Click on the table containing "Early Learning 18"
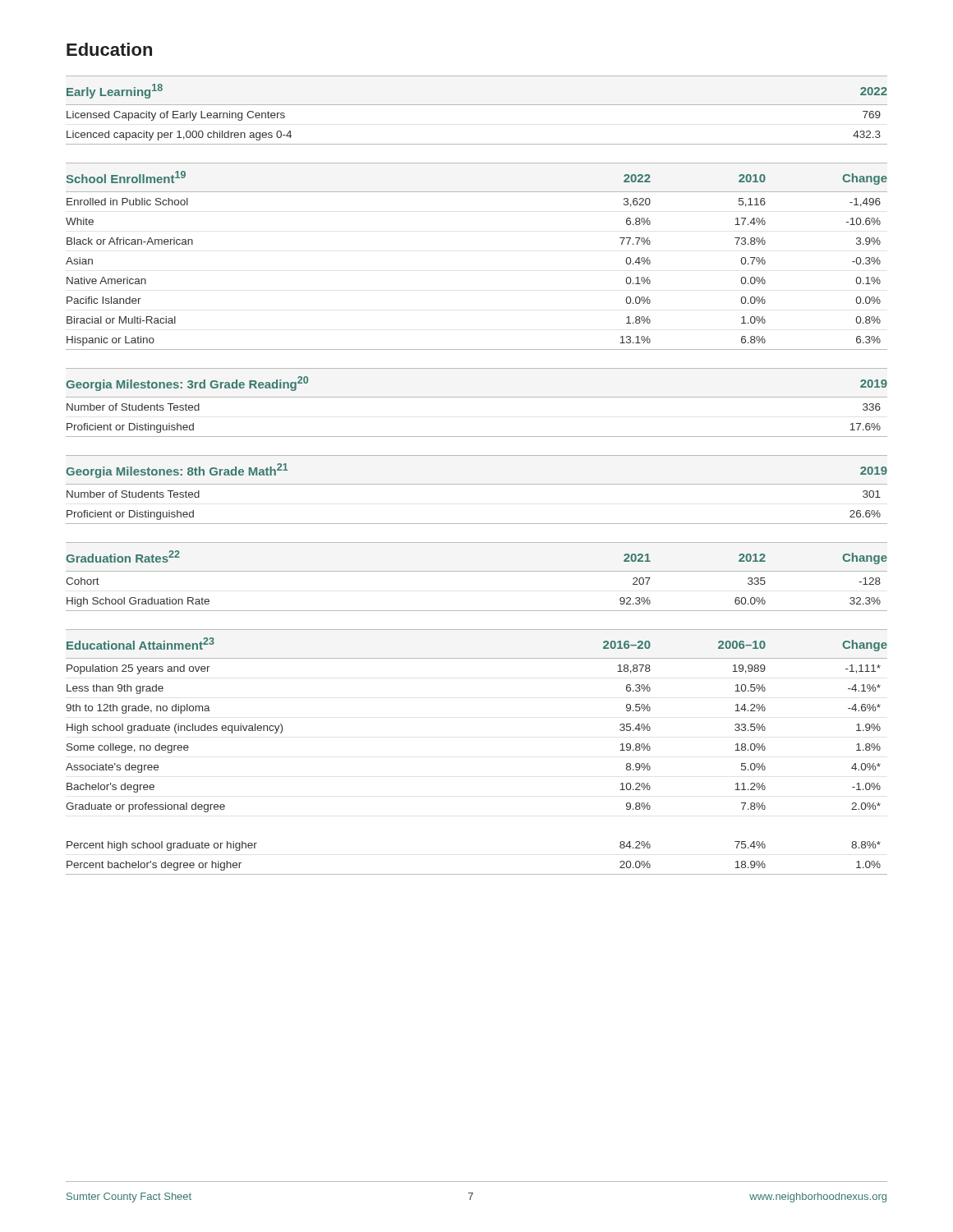The height and width of the screenshot is (1232, 953). coord(476,110)
